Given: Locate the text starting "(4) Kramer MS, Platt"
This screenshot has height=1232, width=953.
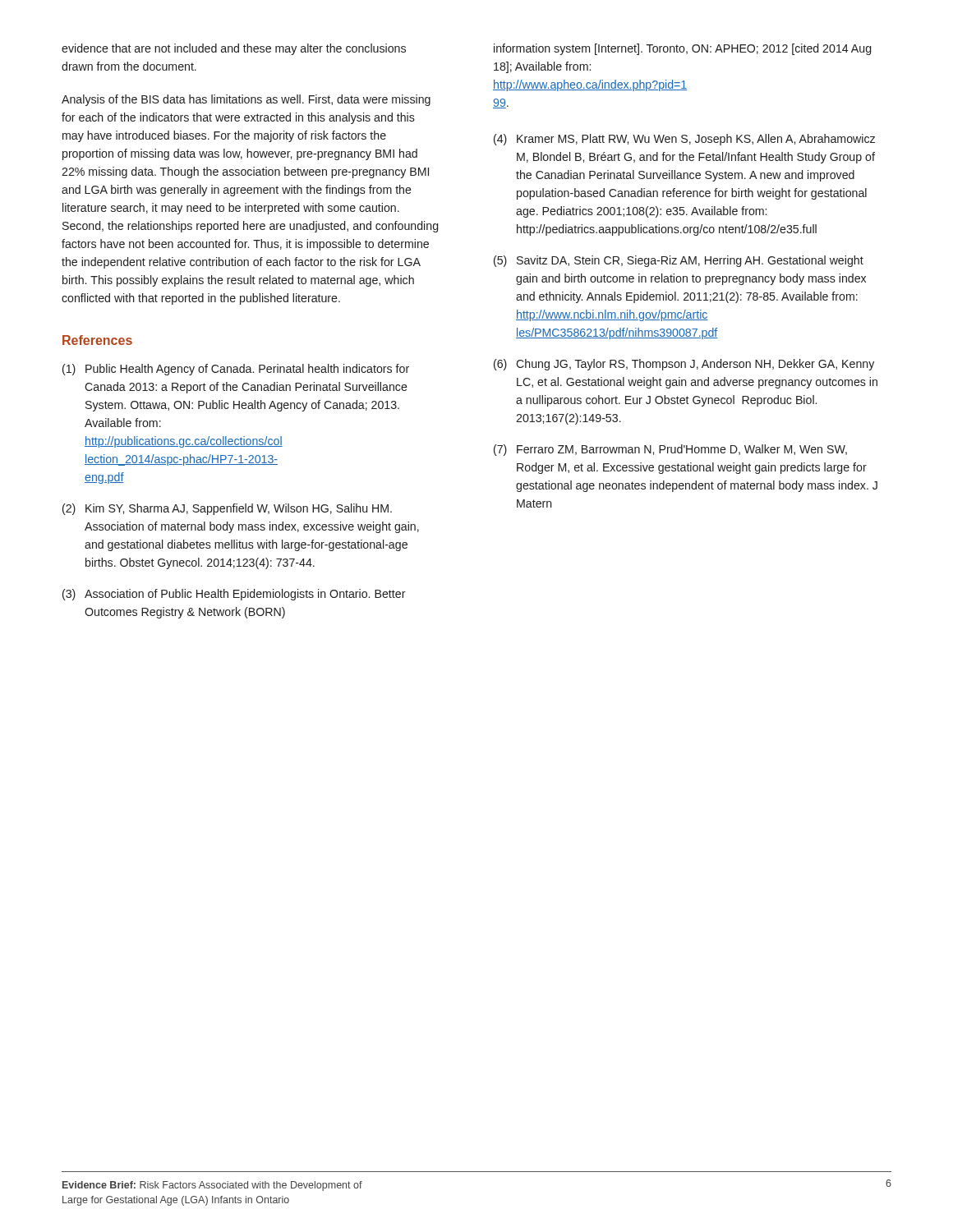Looking at the screenshot, I should pyautogui.click(x=690, y=184).
